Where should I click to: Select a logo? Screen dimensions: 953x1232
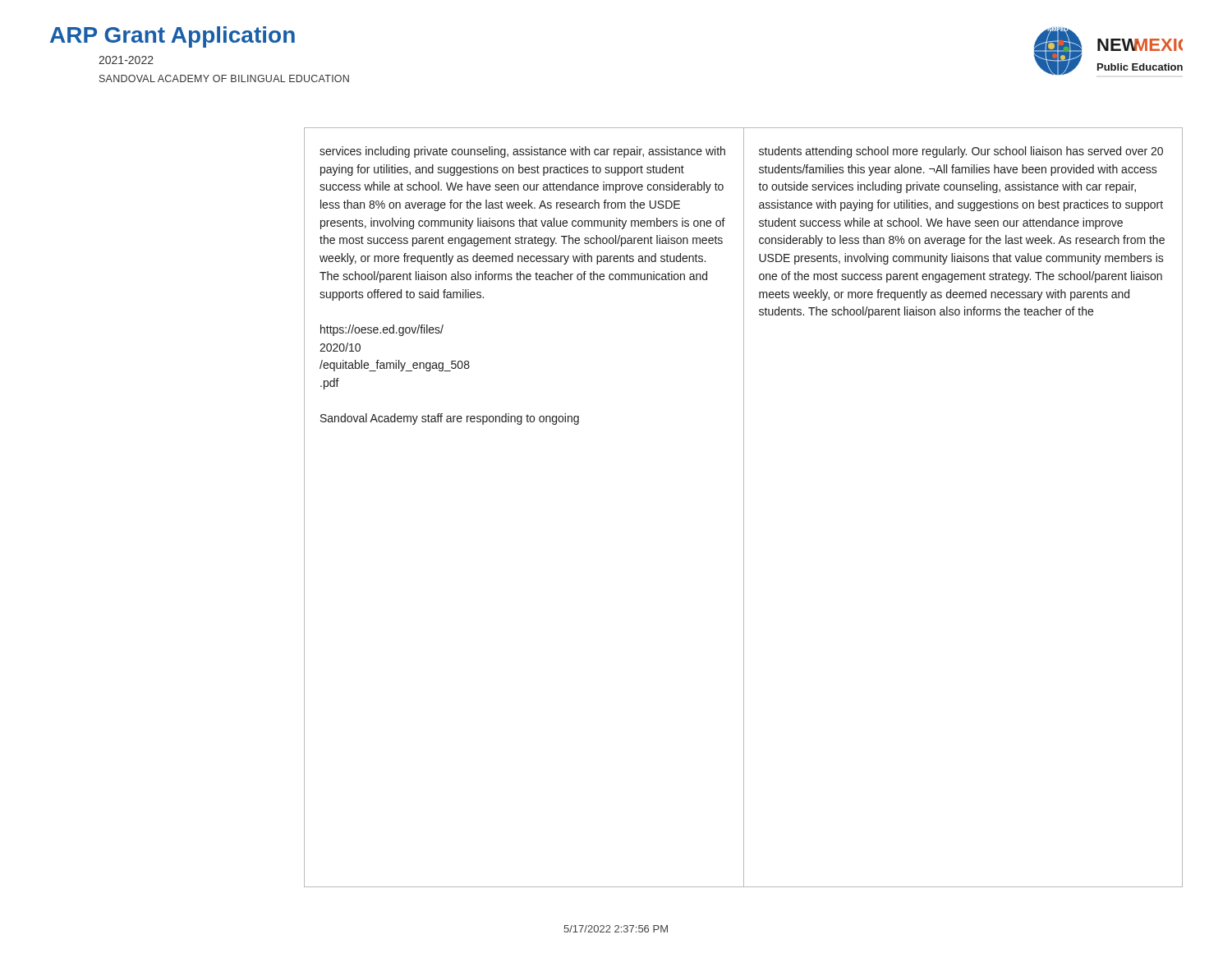1096,58
